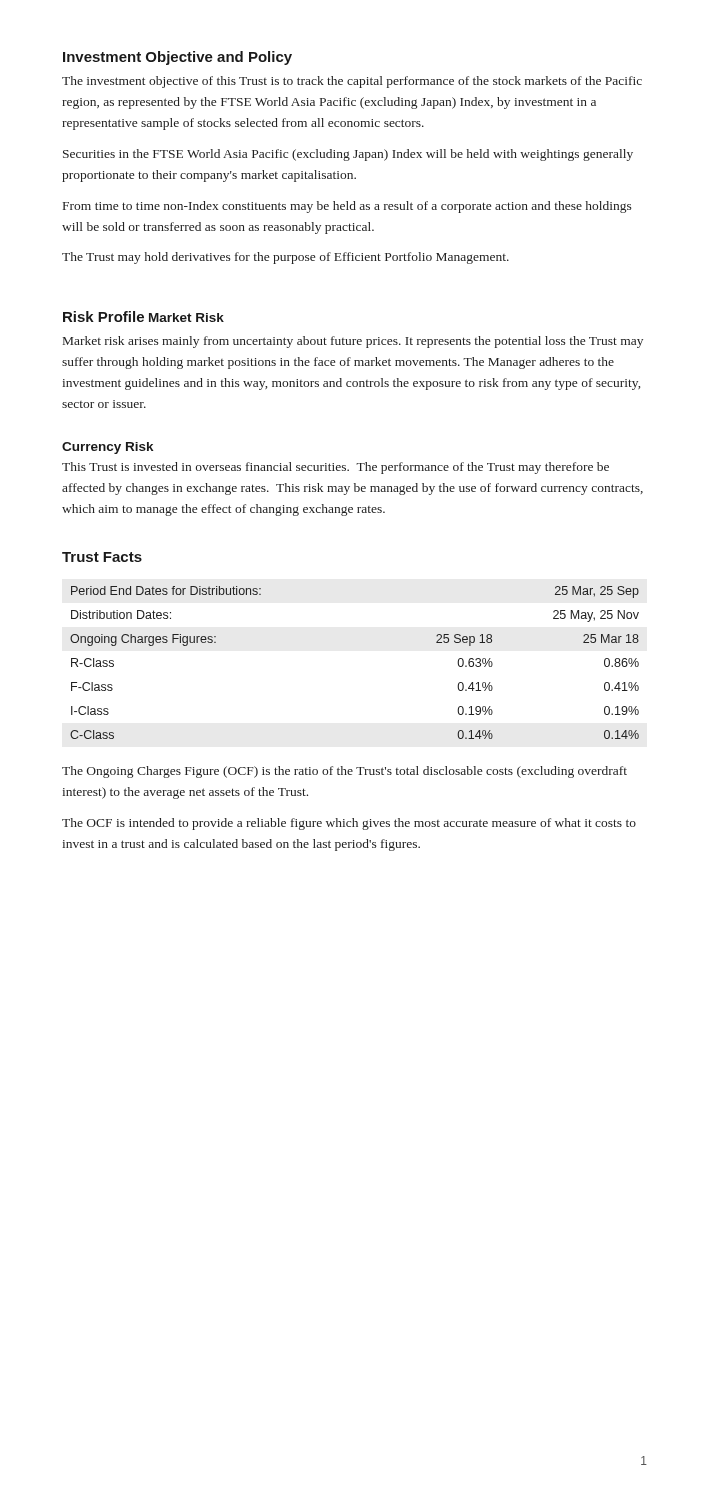Select the text block that reads "Securities in the"
Image resolution: width=709 pixels, height=1500 pixels.
[x=348, y=164]
